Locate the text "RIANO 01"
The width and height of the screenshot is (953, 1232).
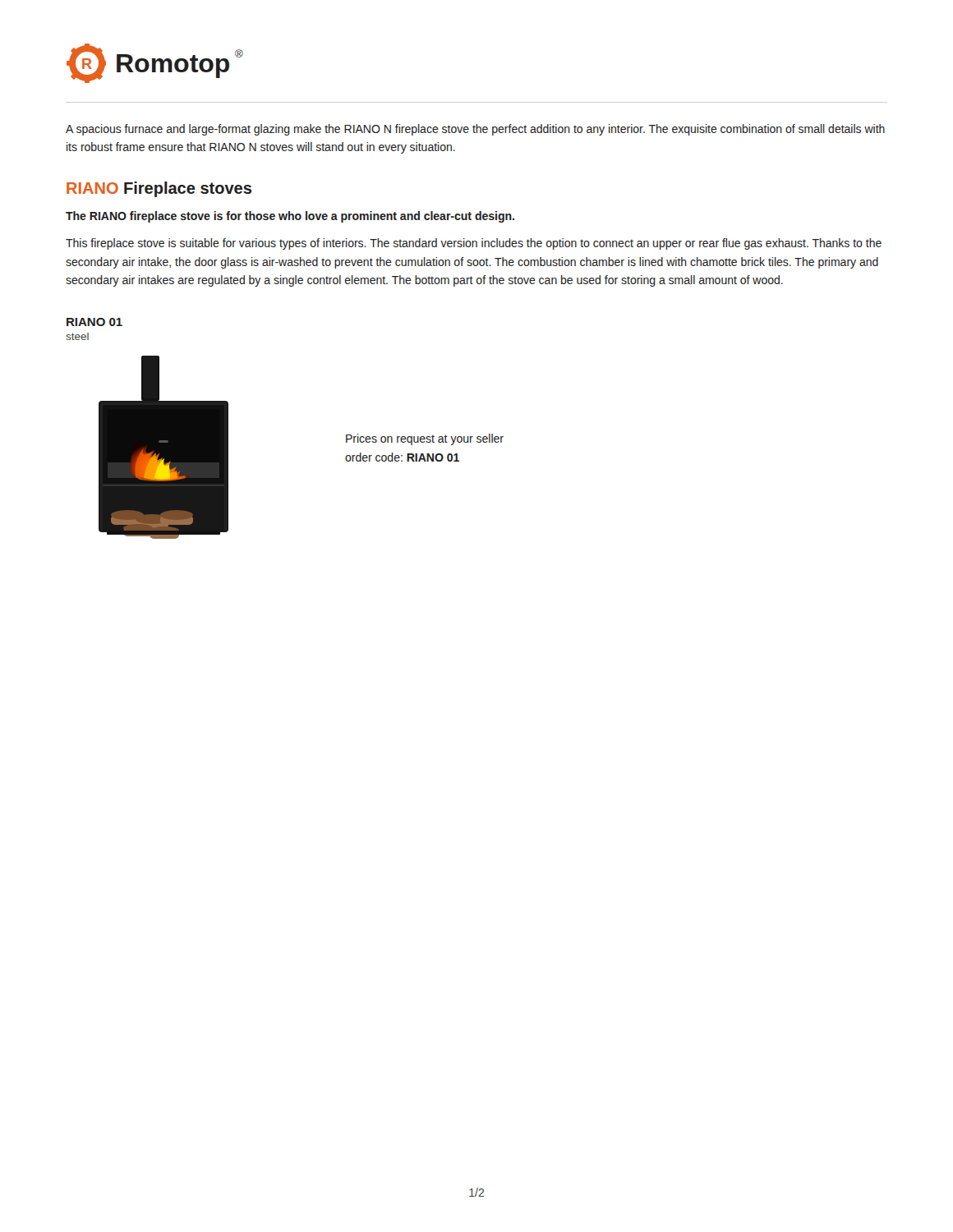click(94, 321)
